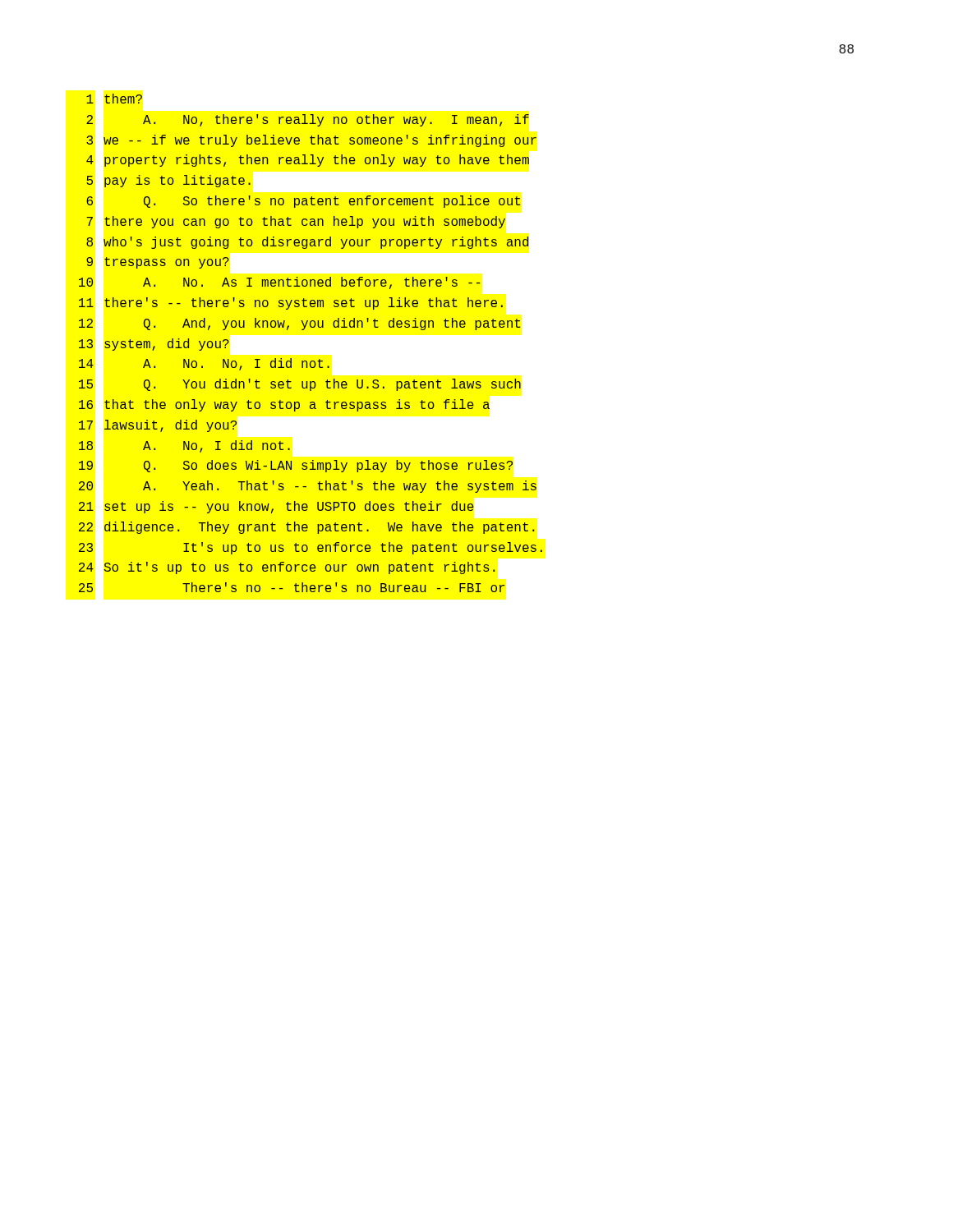Screen dimensions: 1232x953
Task: Point to the text starting "7 there you can go to that can"
Action: 286,223
